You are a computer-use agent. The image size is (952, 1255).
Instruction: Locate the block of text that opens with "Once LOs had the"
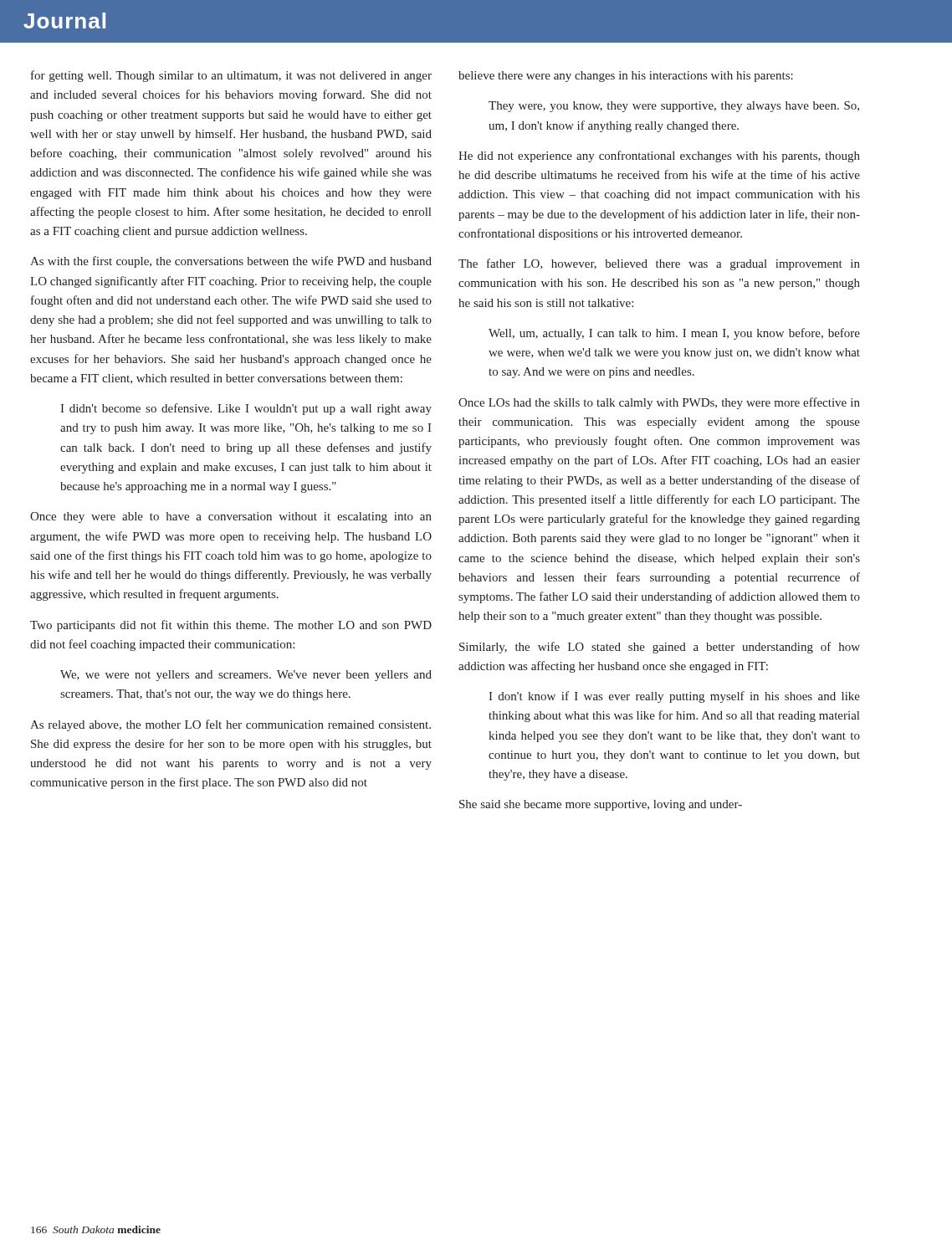click(x=659, y=510)
